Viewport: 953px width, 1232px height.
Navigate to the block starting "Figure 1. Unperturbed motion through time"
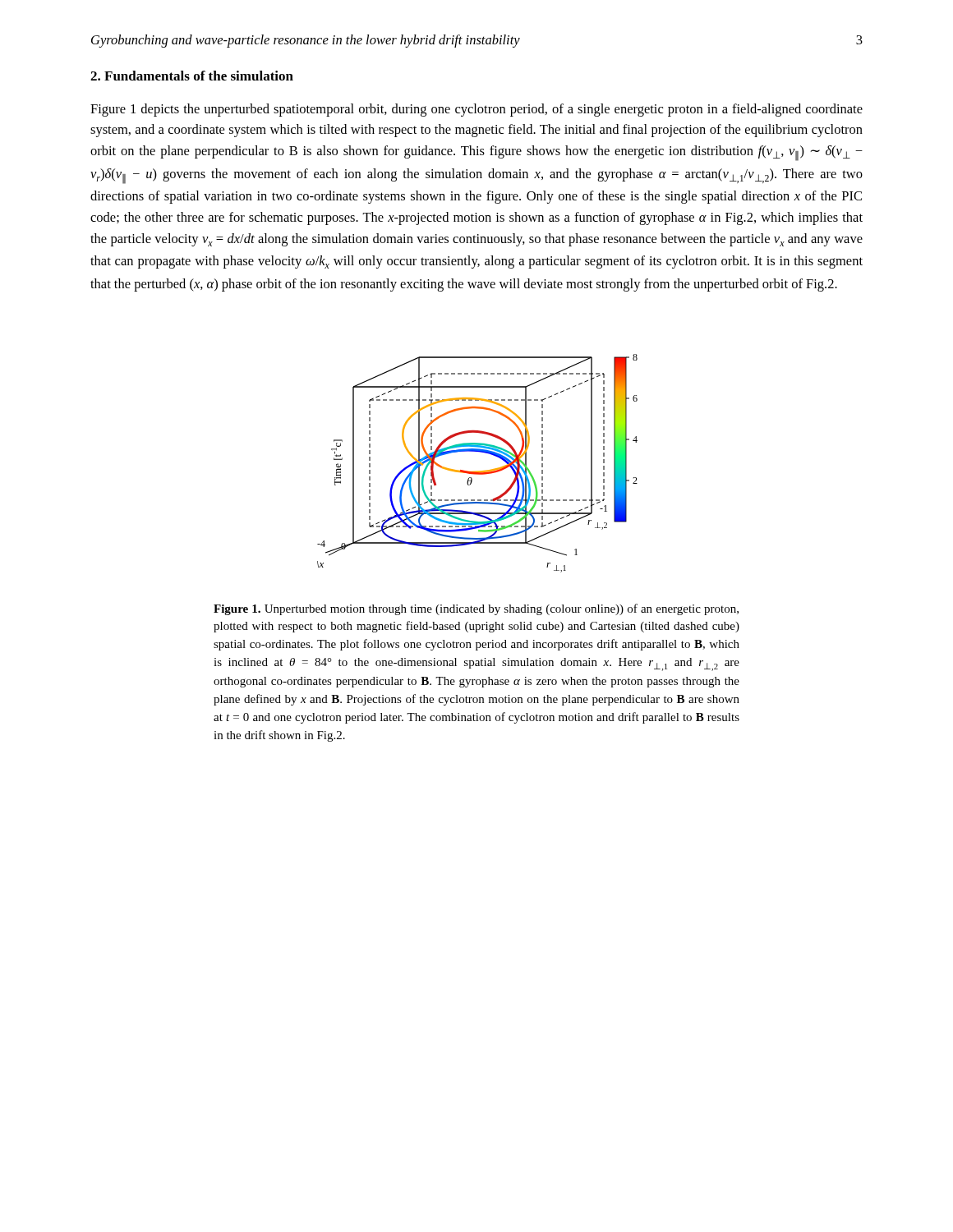[x=476, y=672]
